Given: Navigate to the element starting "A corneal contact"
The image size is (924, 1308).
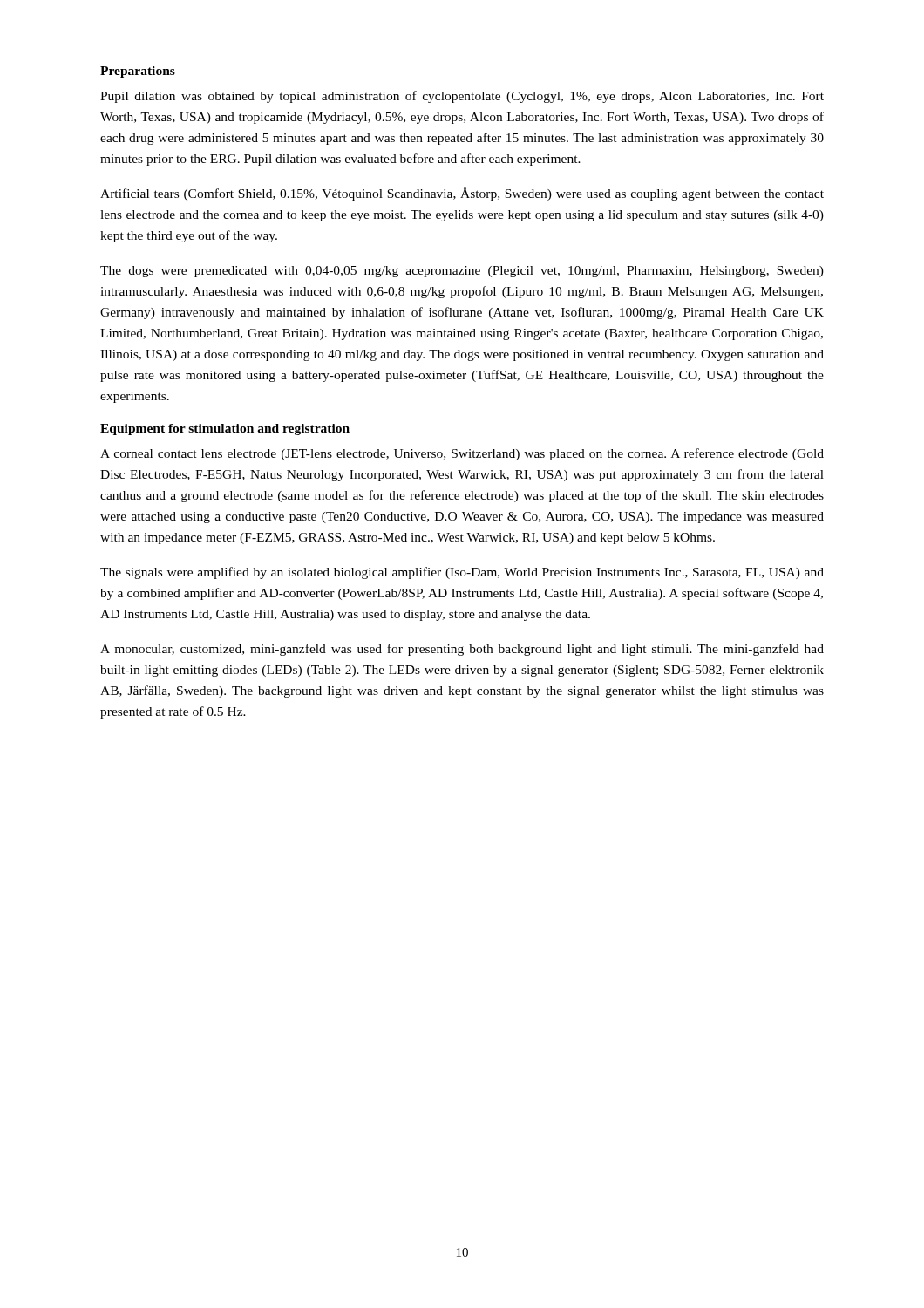Looking at the screenshot, I should 462,495.
